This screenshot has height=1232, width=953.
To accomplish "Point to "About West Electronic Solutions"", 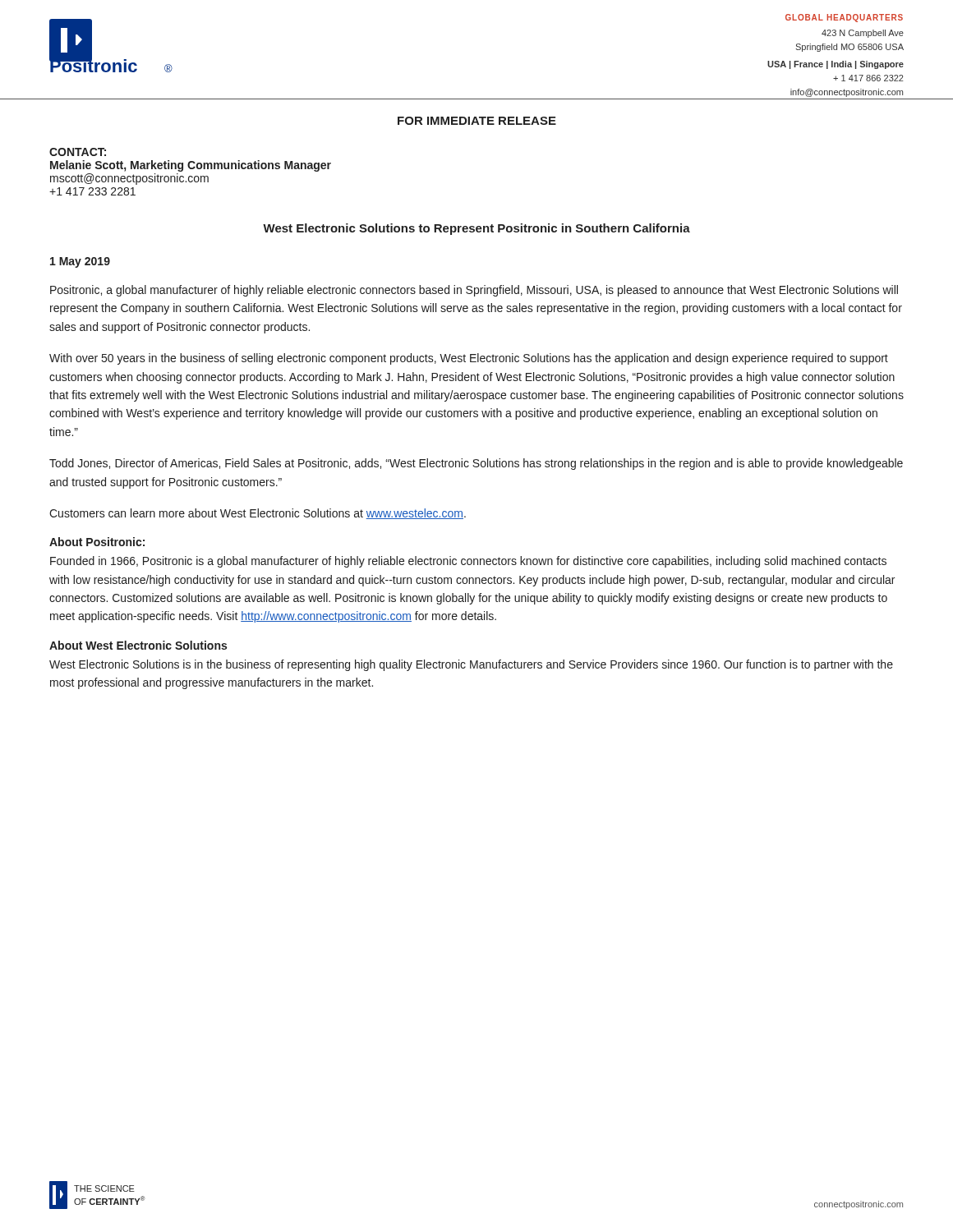I will click(x=138, y=645).
